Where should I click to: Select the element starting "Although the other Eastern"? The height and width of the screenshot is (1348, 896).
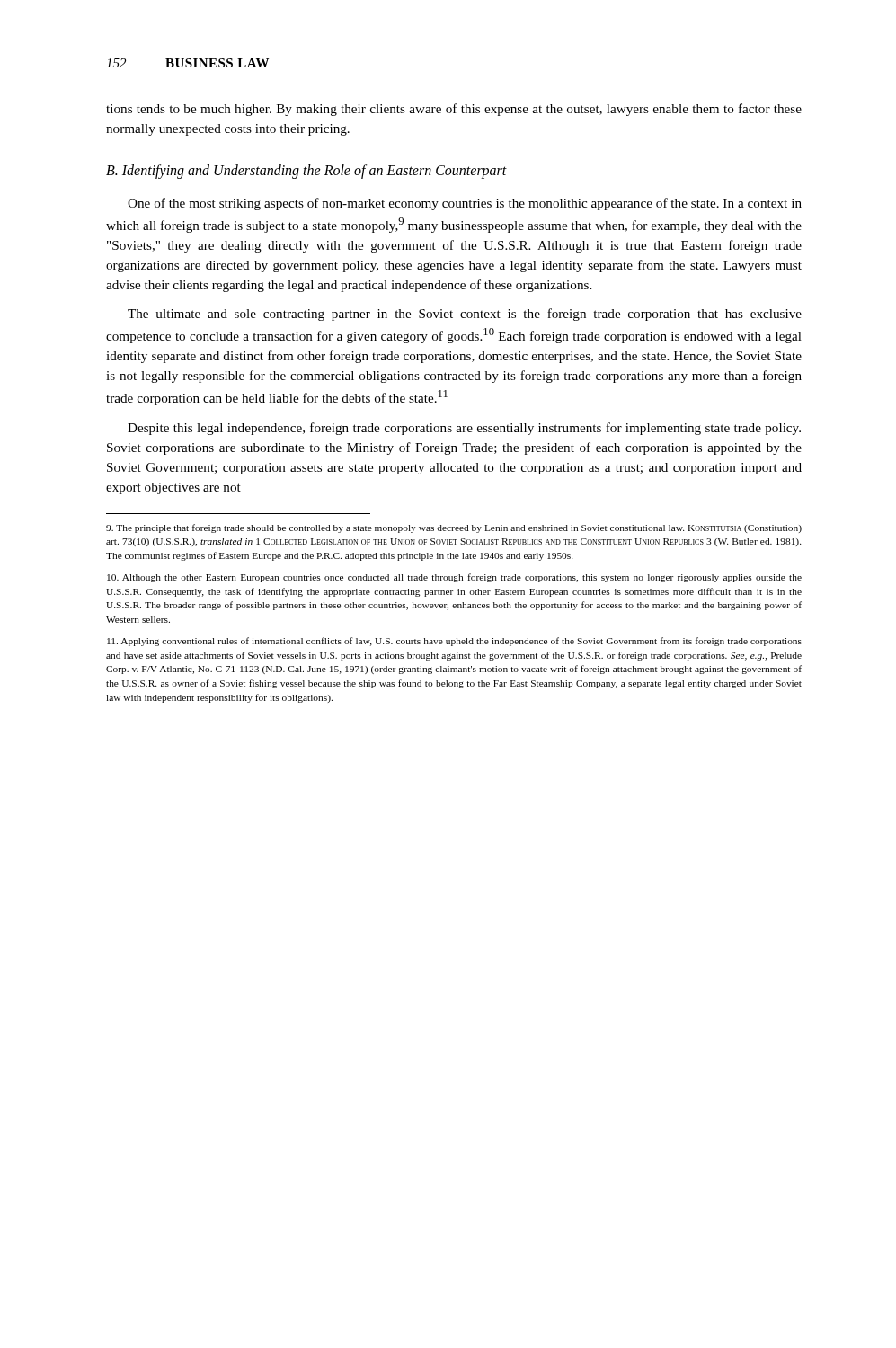click(454, 598)
